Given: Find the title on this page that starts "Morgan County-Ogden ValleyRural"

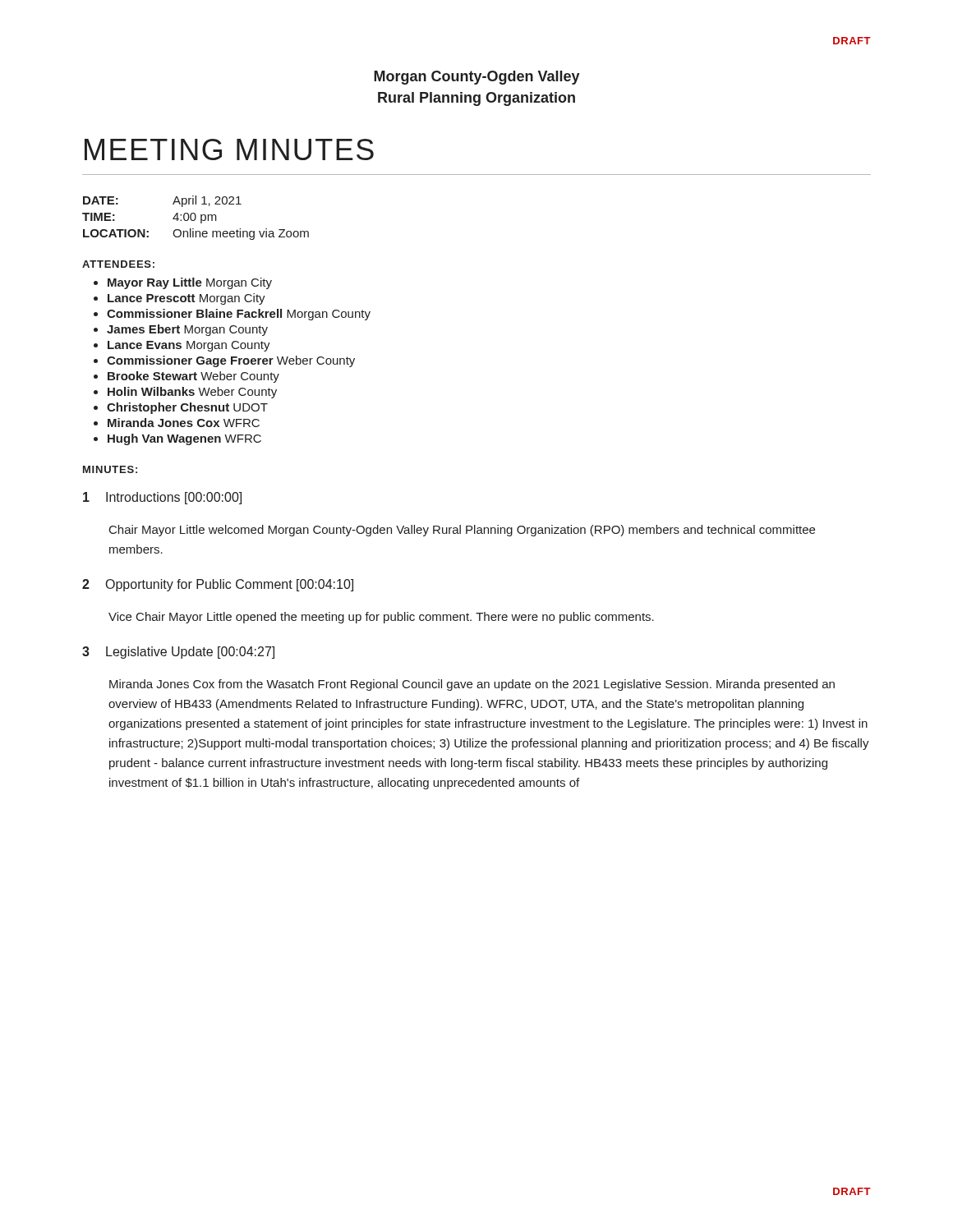Looking at the screenshot, I should [x=476, y=87].
